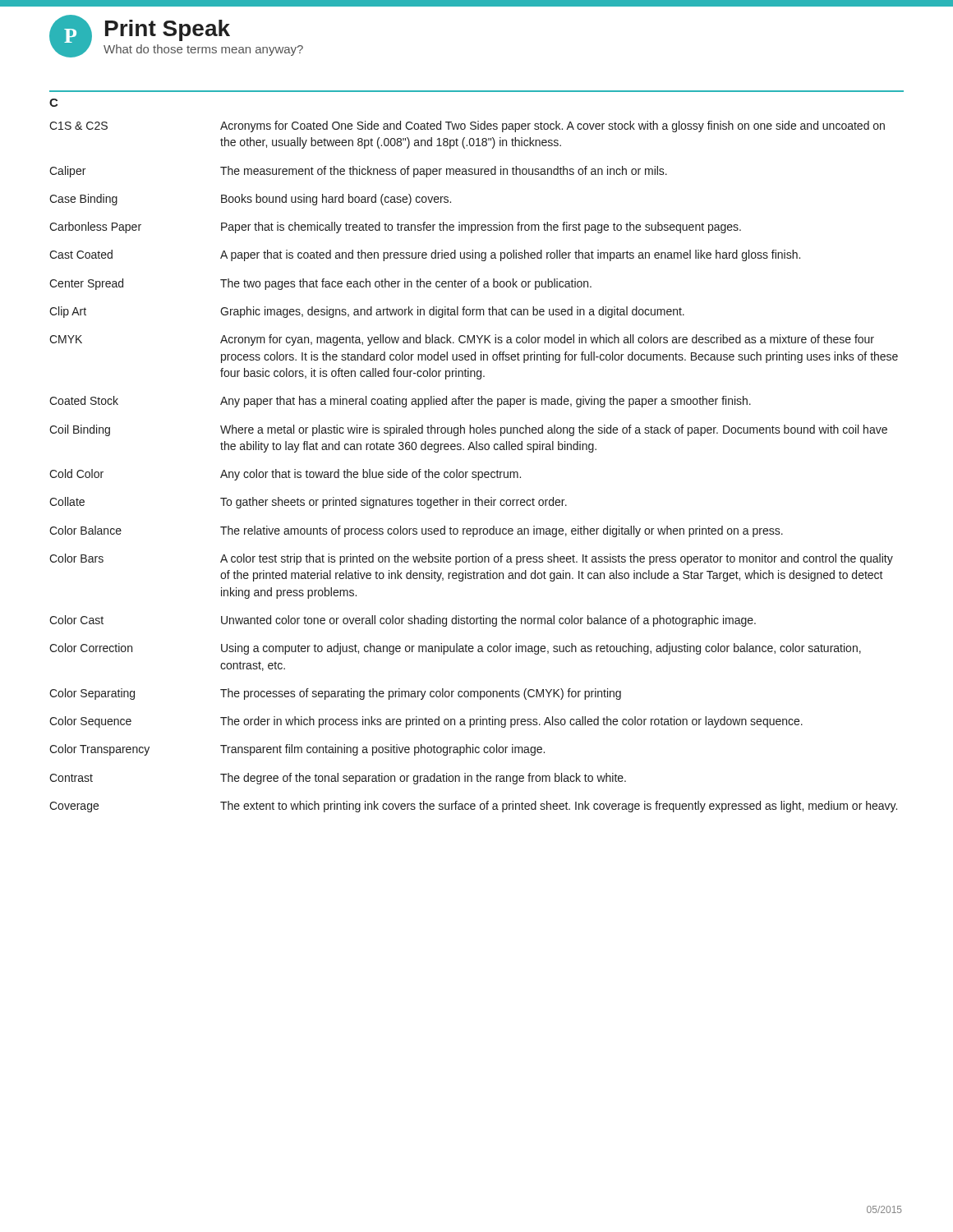This screenshot has width=953, height=1232.
Task: Click on the list item containing "Color Sequence The order in which process"
Action: click(476, 721)
